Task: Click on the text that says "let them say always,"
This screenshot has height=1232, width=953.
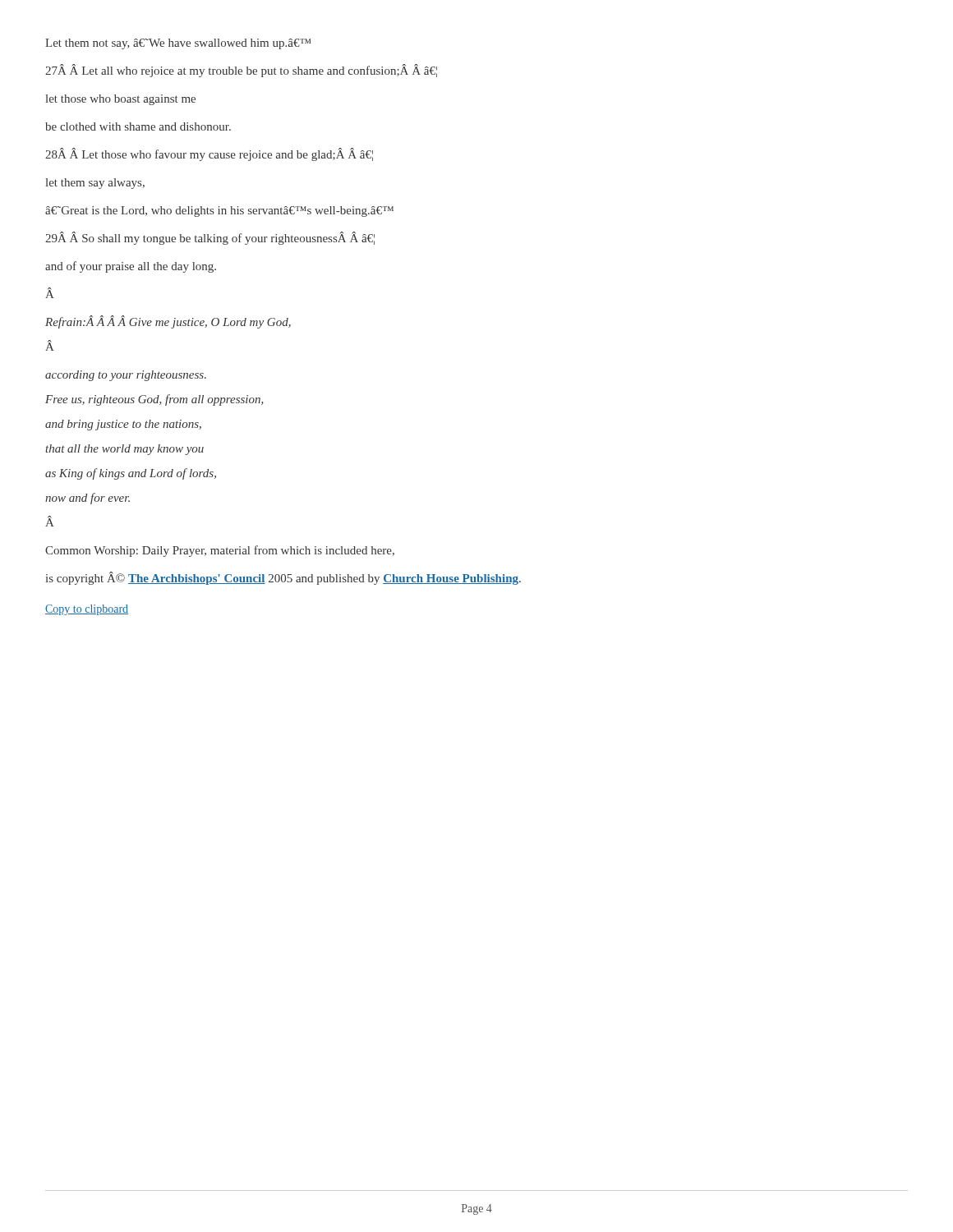Action: 95,182
